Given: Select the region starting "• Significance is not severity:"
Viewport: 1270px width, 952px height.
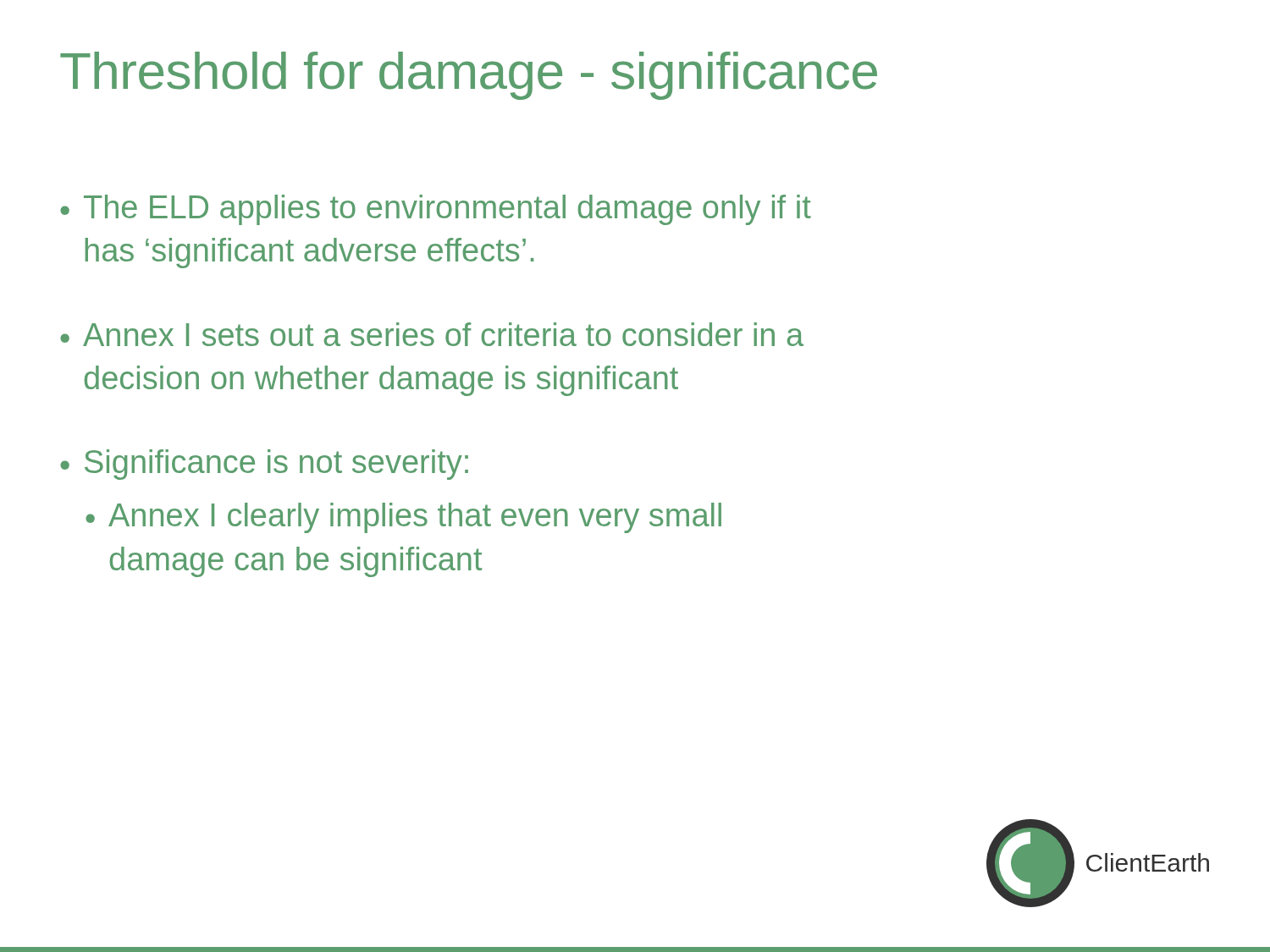Looking at the screenshot, I should pos(391,511).
